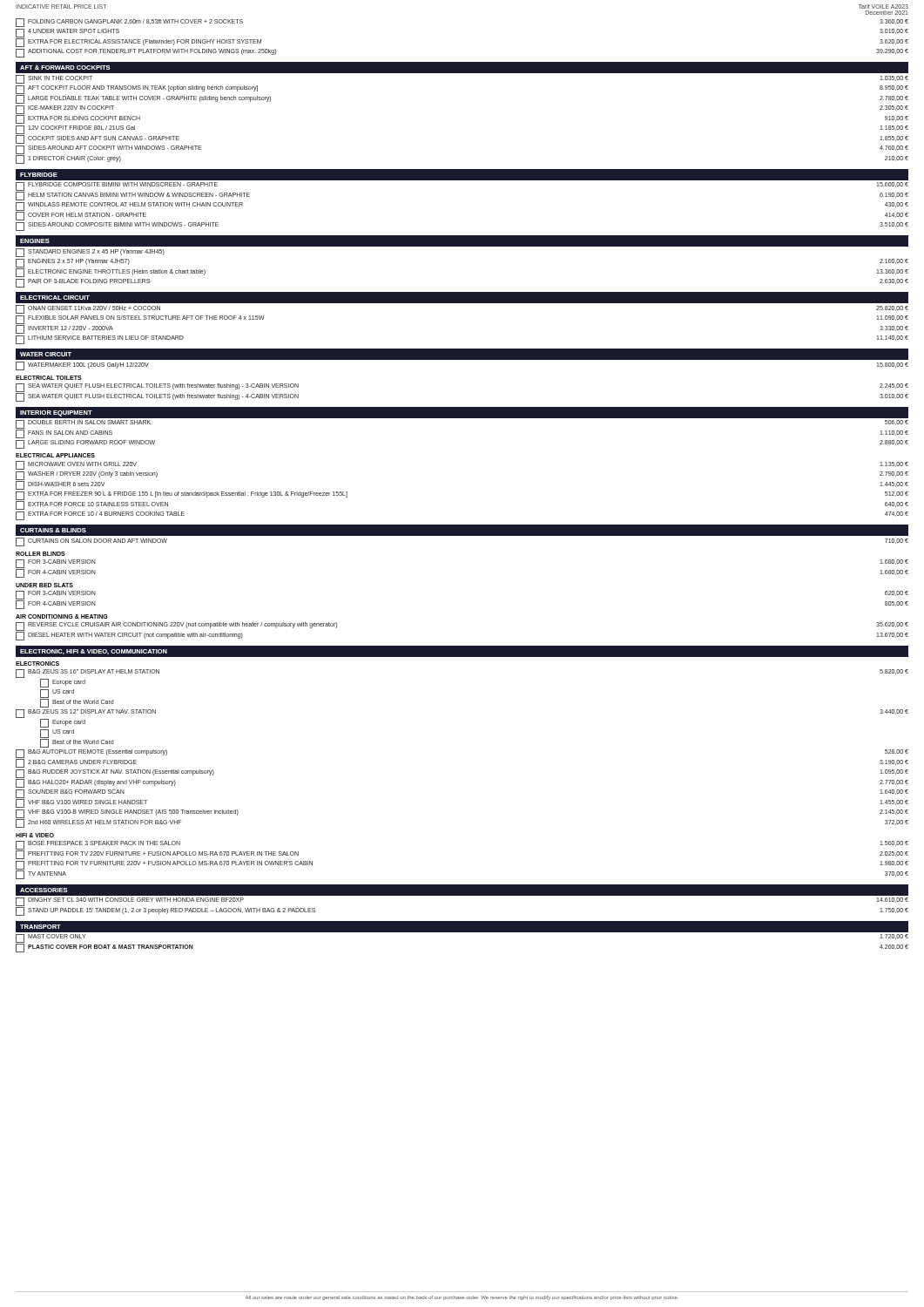Find the block on this page that starts "REVERSE CYCLE CRUISAIR AIR CONDITIONING 220V (not compatible"

173,626
